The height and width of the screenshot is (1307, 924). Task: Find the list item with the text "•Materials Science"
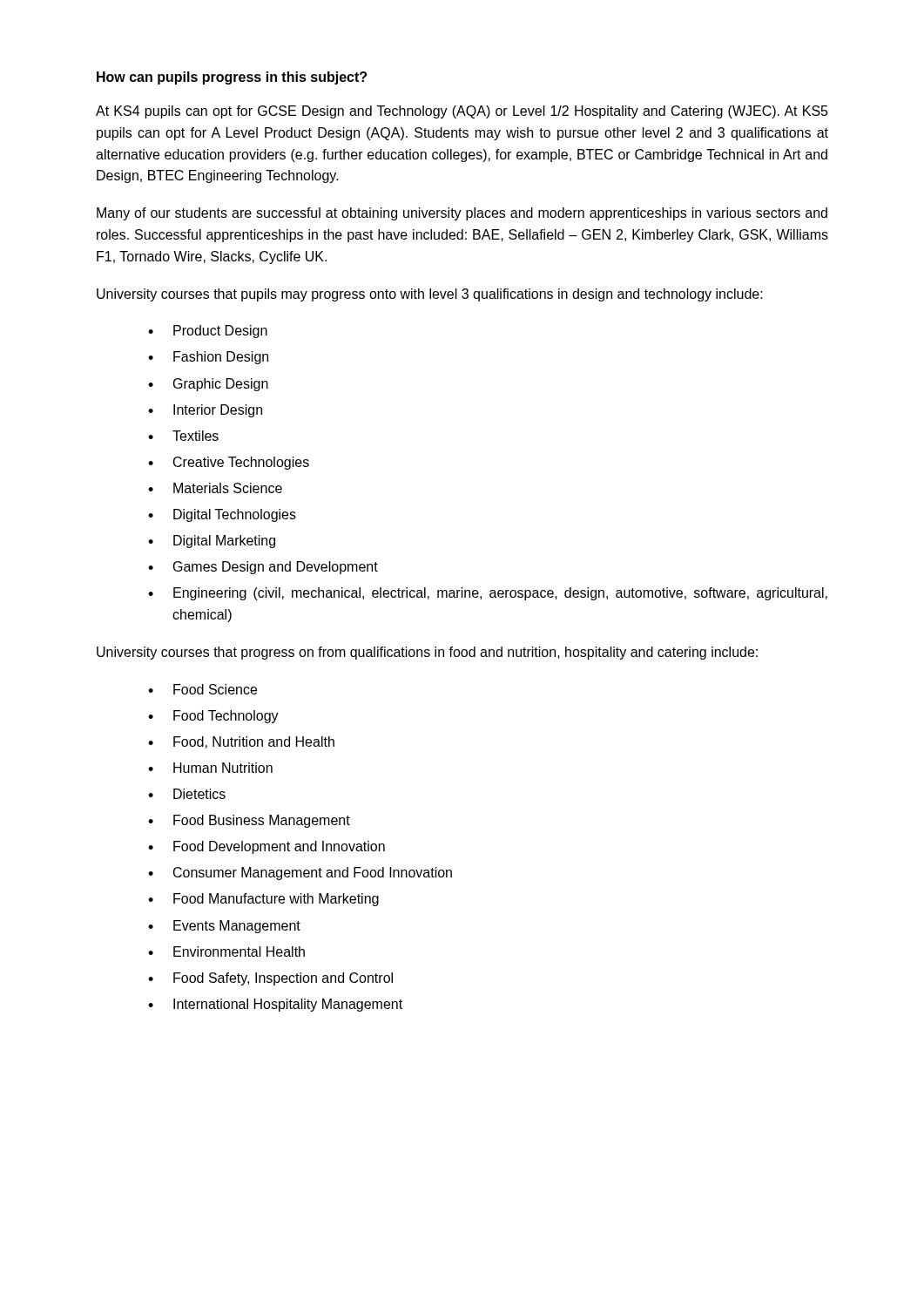(215, 488)
